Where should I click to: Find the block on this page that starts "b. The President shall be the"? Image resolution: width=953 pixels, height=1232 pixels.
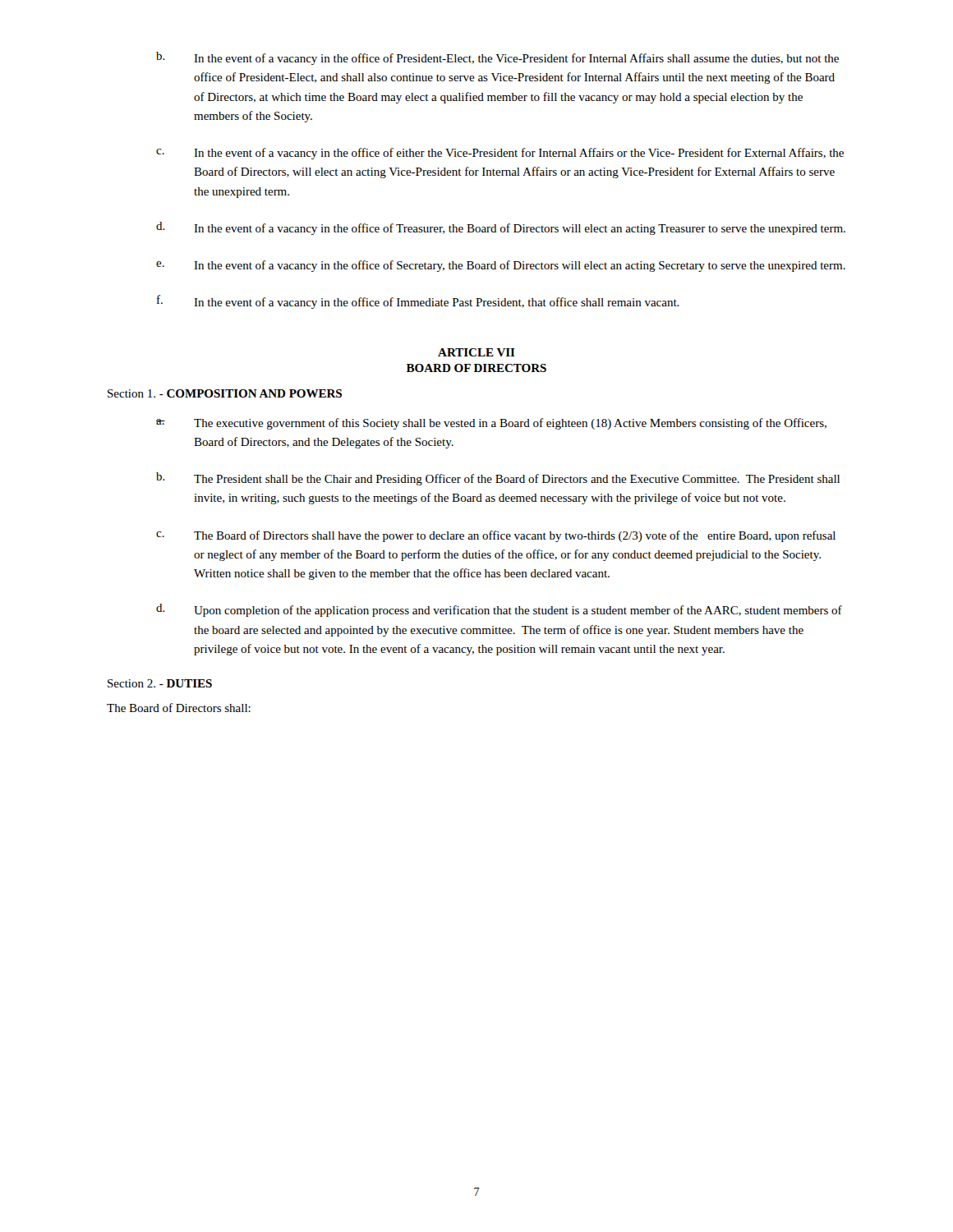(501, 489)
